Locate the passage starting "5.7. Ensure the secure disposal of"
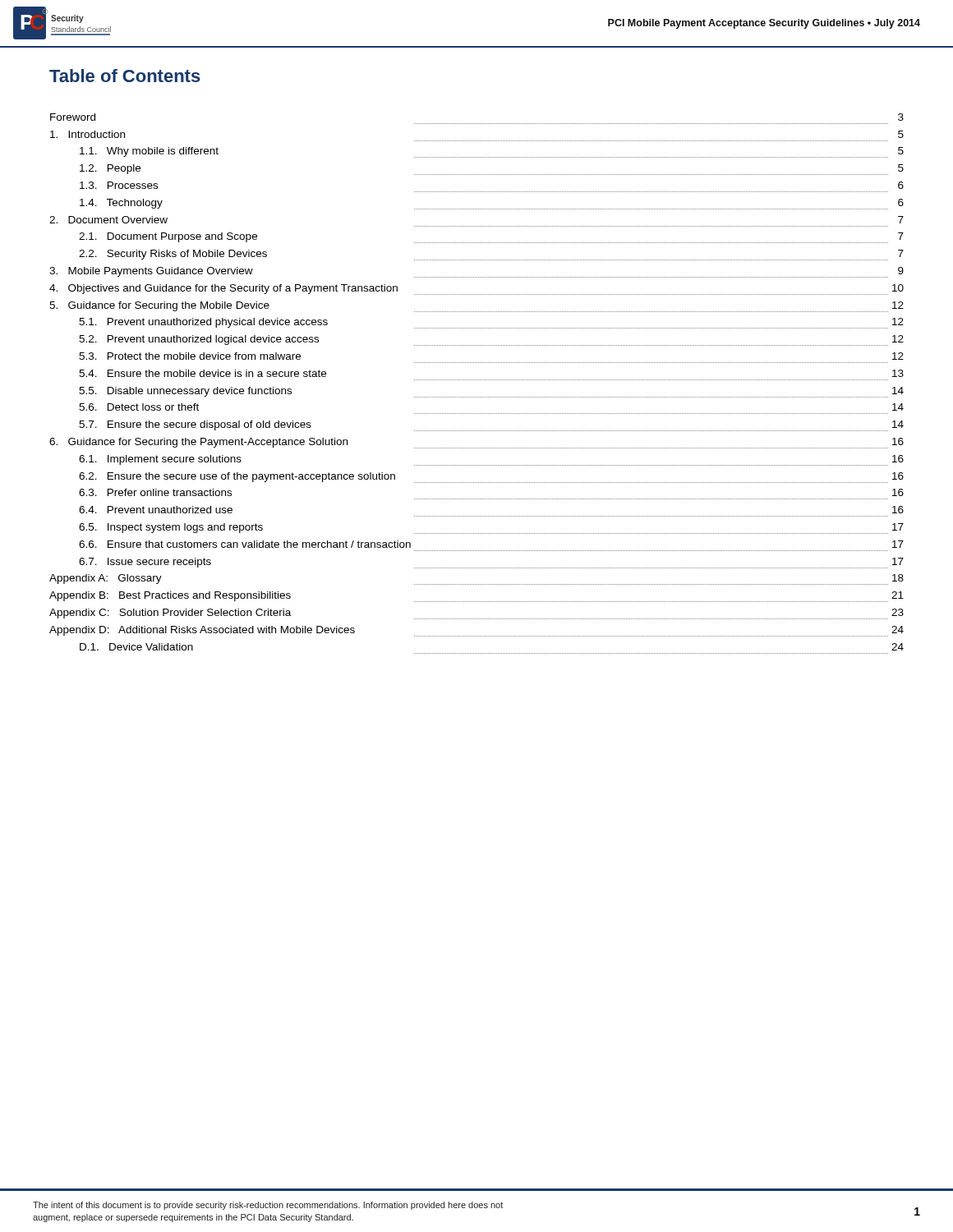The image size is (953, 1232). pos(476,424)
